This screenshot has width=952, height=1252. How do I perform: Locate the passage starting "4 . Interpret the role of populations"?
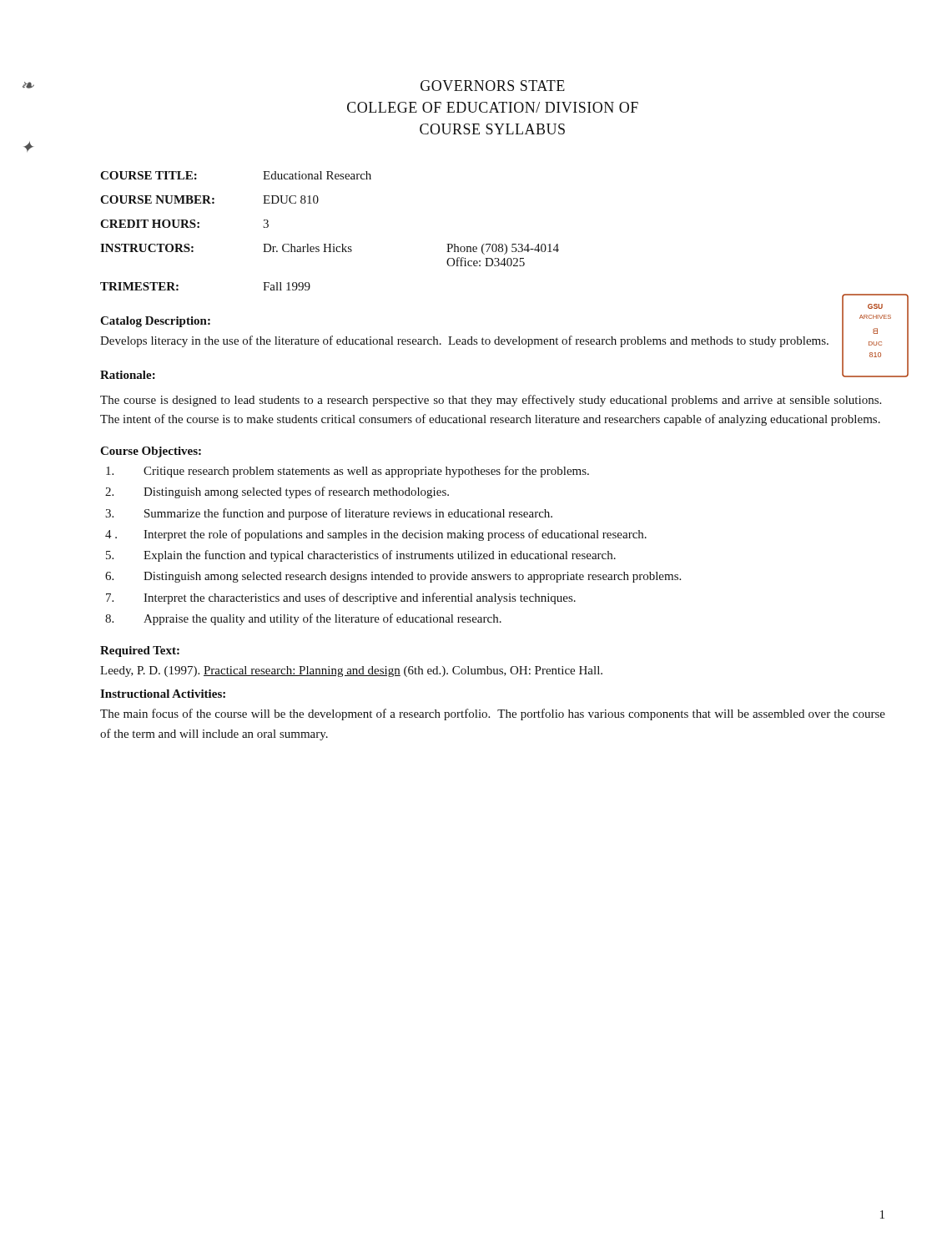tap(493, 535)
